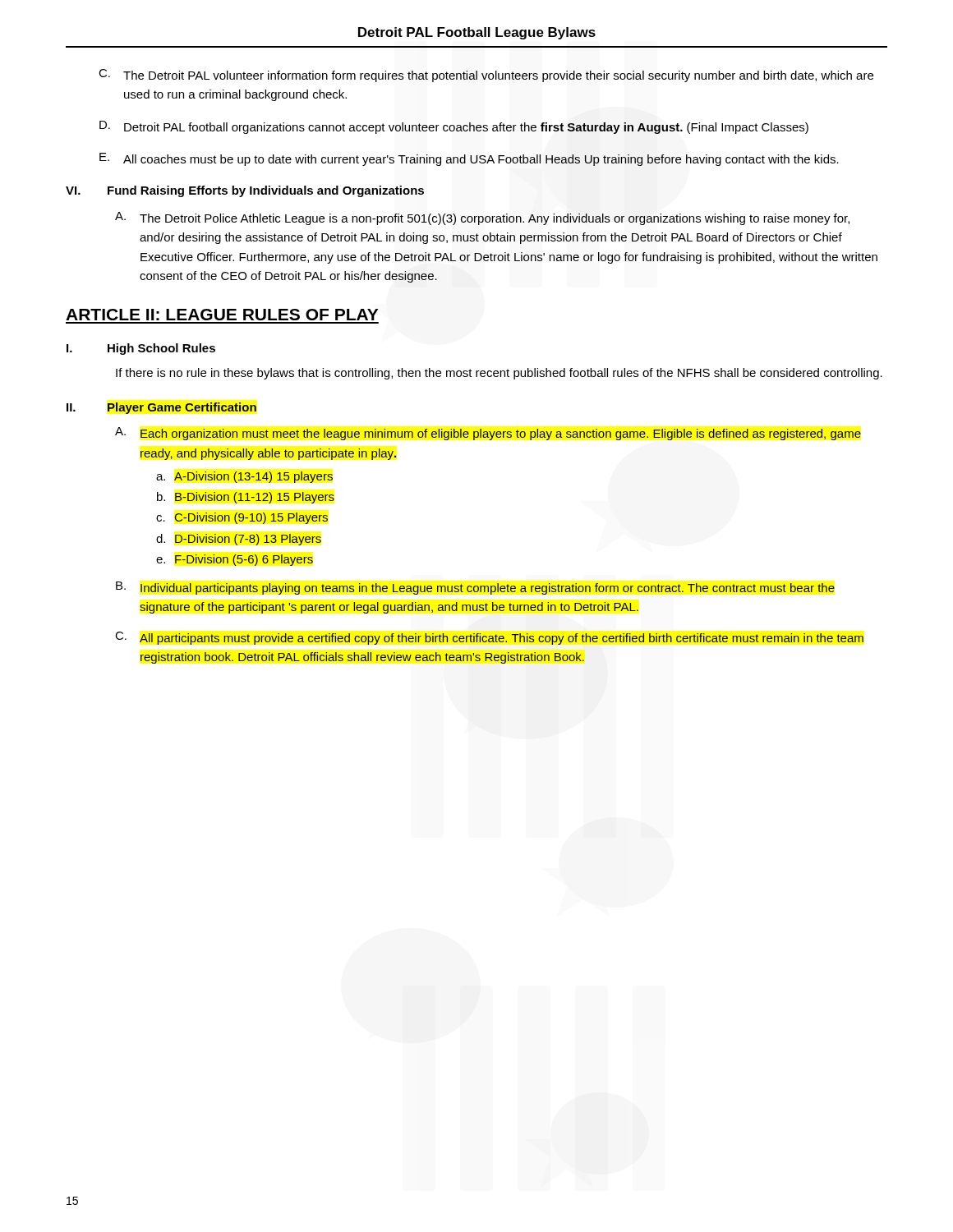Image resolution: width=953 pixels, height=1232 pixels.
Task: Click on the element starting "b. B-Division (11-12) 15"
Action: coord(245,497)
